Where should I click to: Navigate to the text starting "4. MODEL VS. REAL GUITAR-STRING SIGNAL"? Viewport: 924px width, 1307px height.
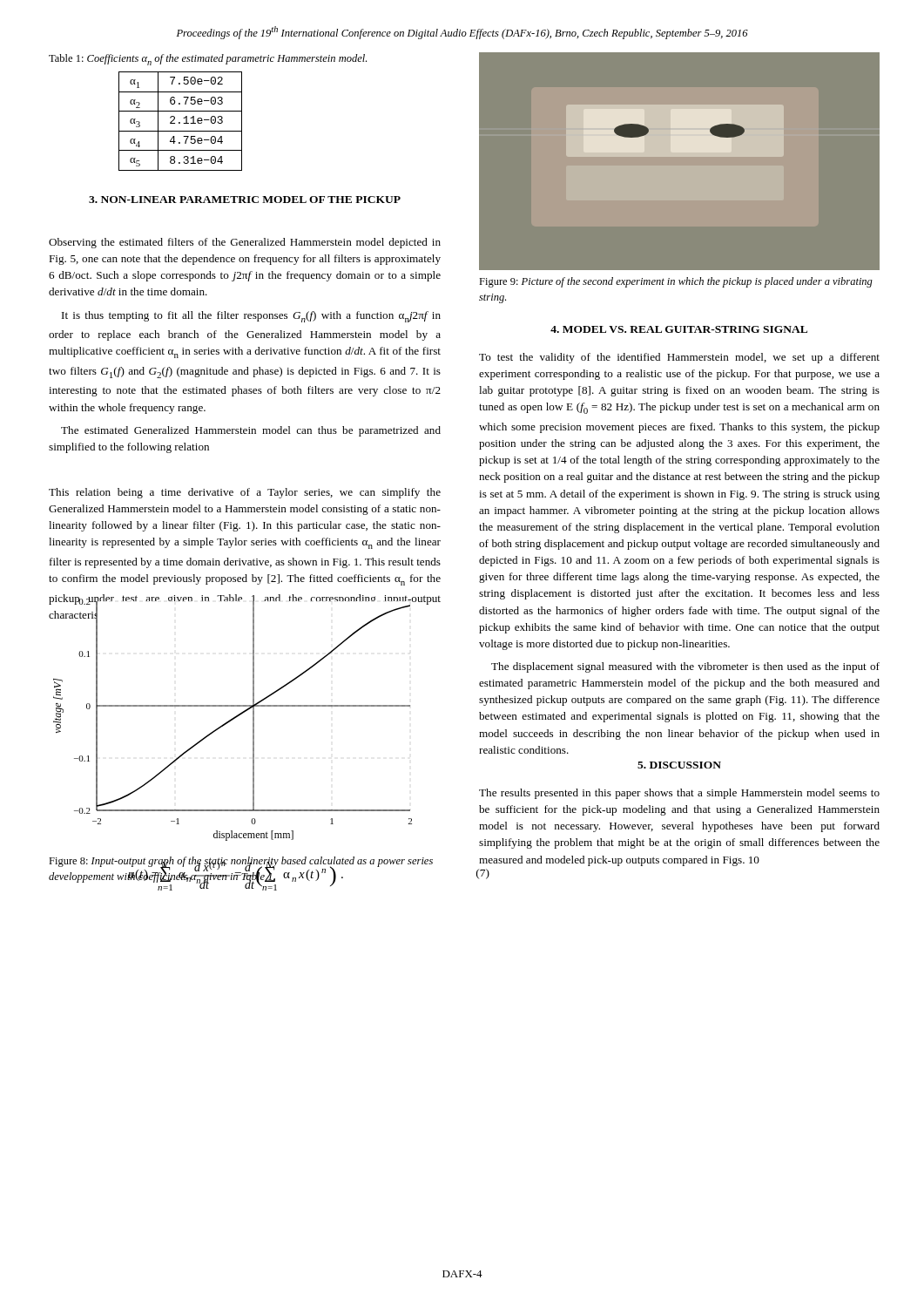pos(679,329)
